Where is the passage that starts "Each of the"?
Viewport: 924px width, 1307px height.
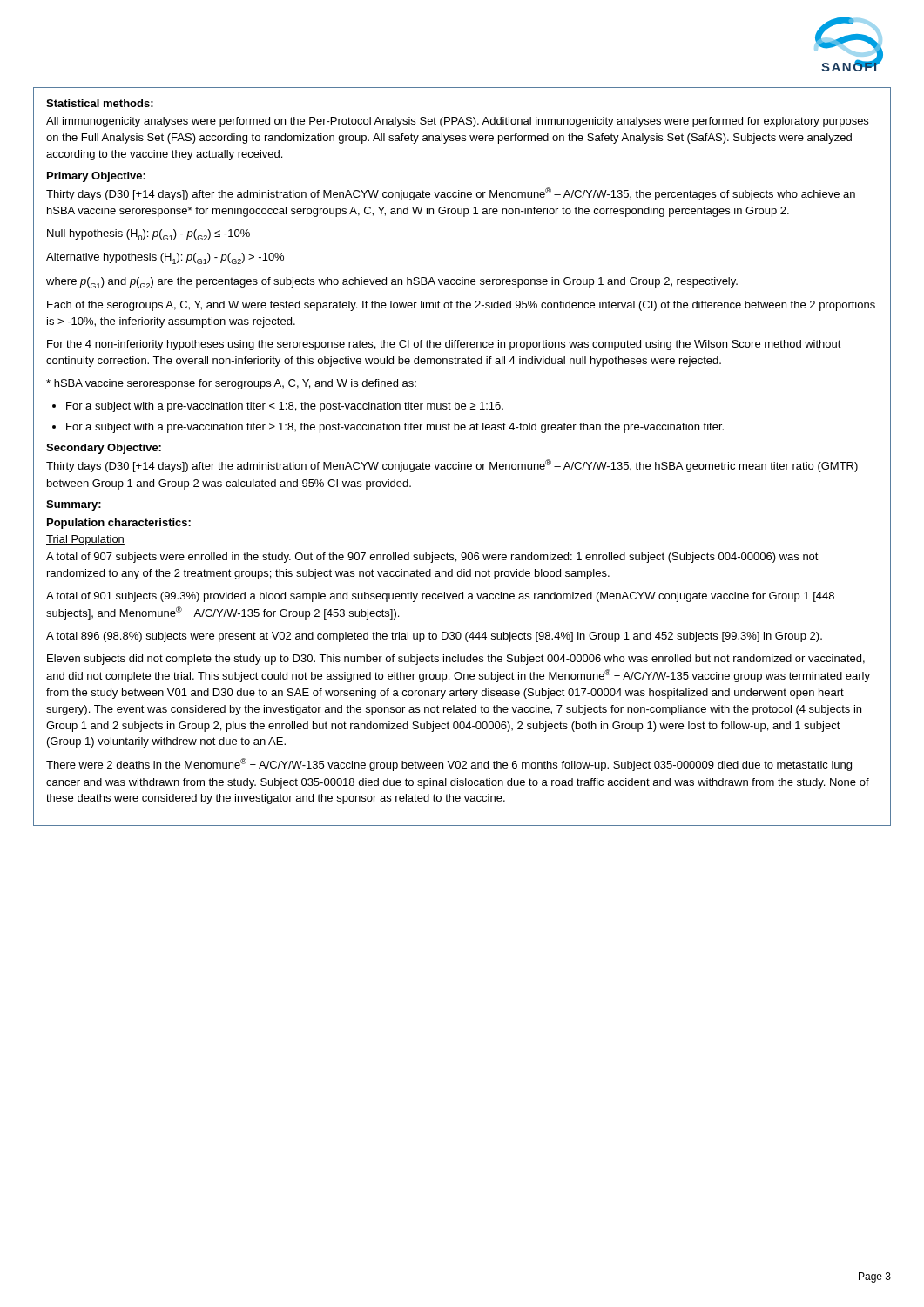pos(462,314)
